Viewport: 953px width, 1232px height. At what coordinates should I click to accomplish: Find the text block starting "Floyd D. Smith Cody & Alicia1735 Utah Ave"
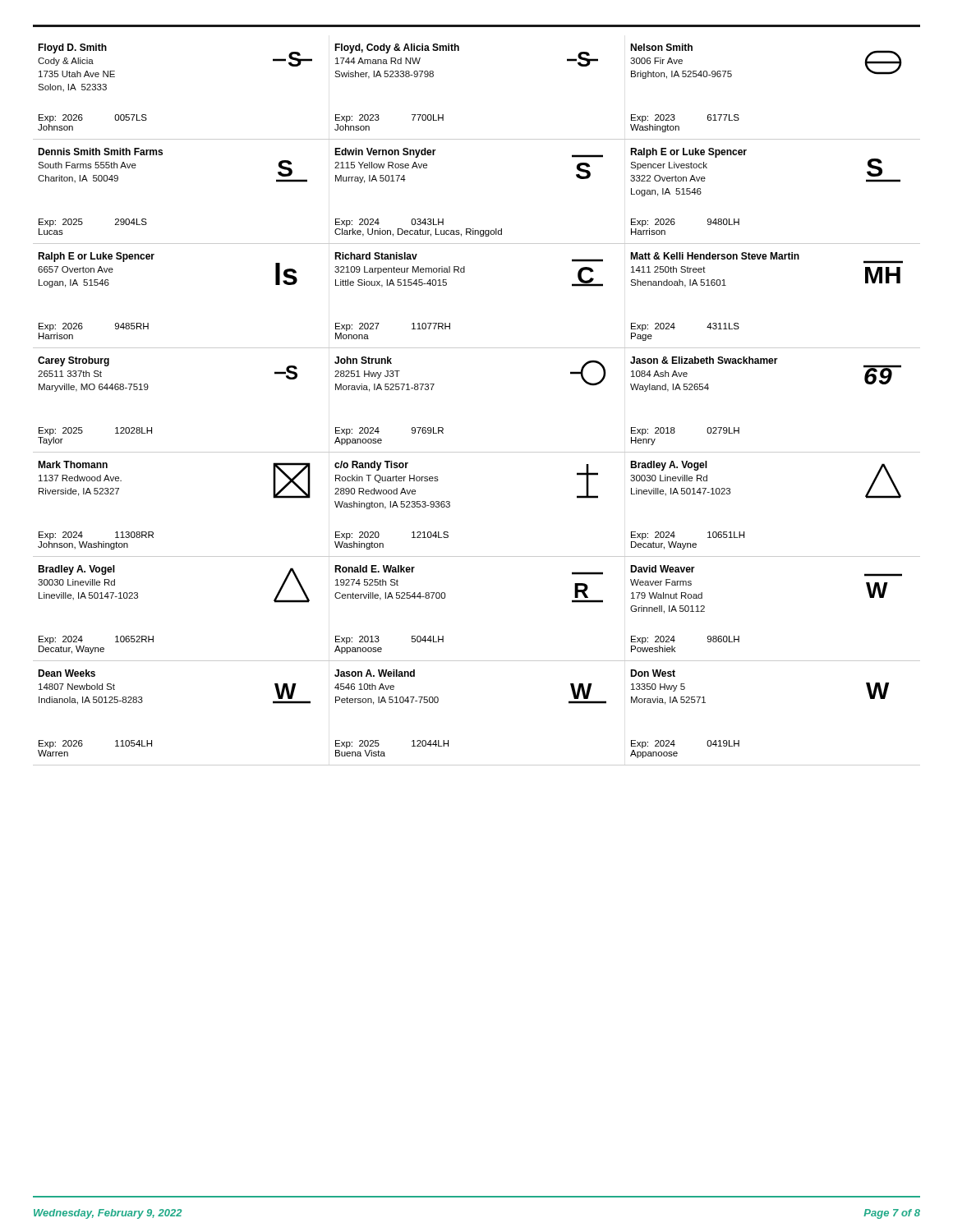point(73,61)
